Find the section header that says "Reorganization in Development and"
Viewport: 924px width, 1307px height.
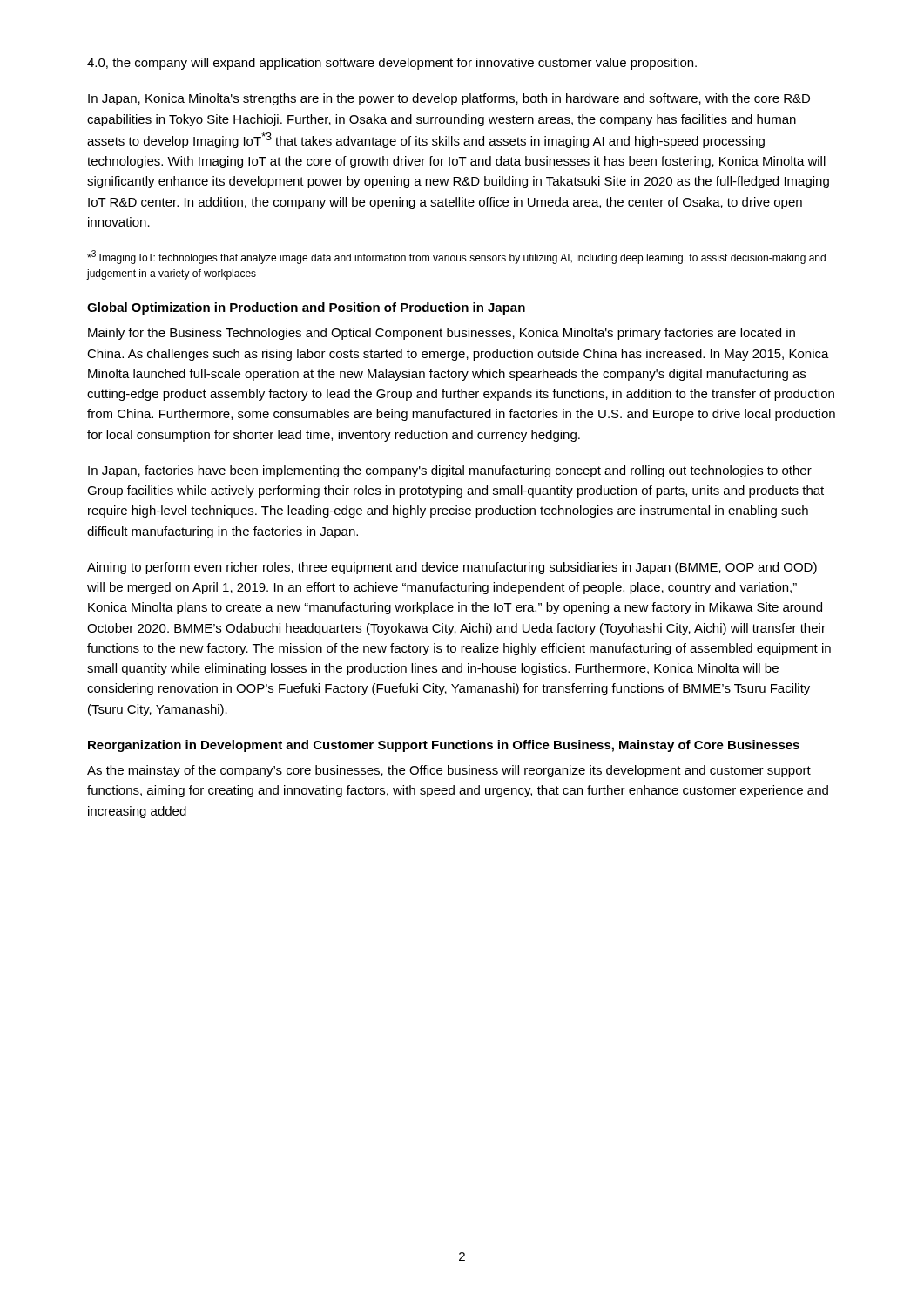(444, 744)
